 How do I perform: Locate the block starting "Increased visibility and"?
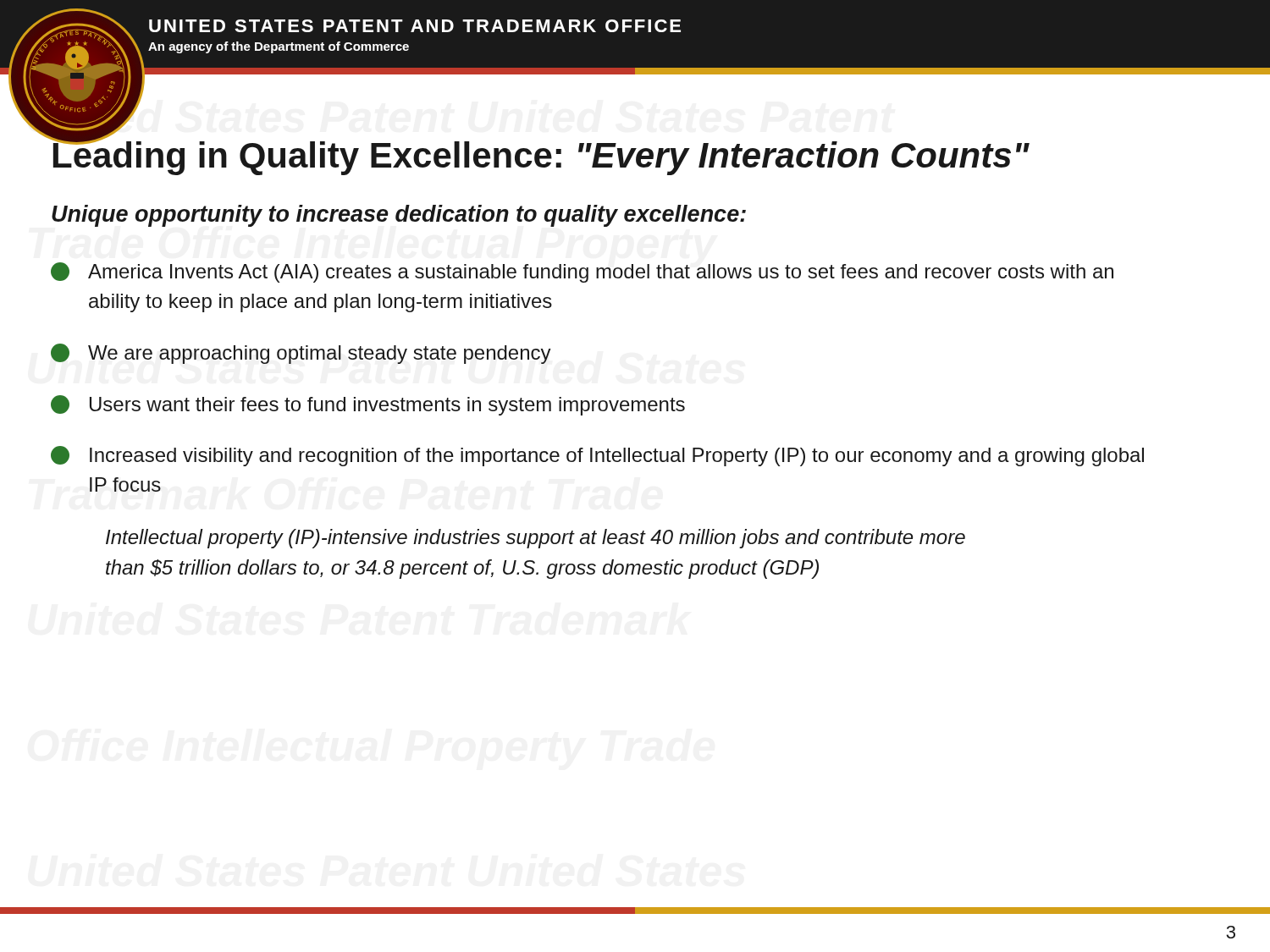(x=599, y=471)
